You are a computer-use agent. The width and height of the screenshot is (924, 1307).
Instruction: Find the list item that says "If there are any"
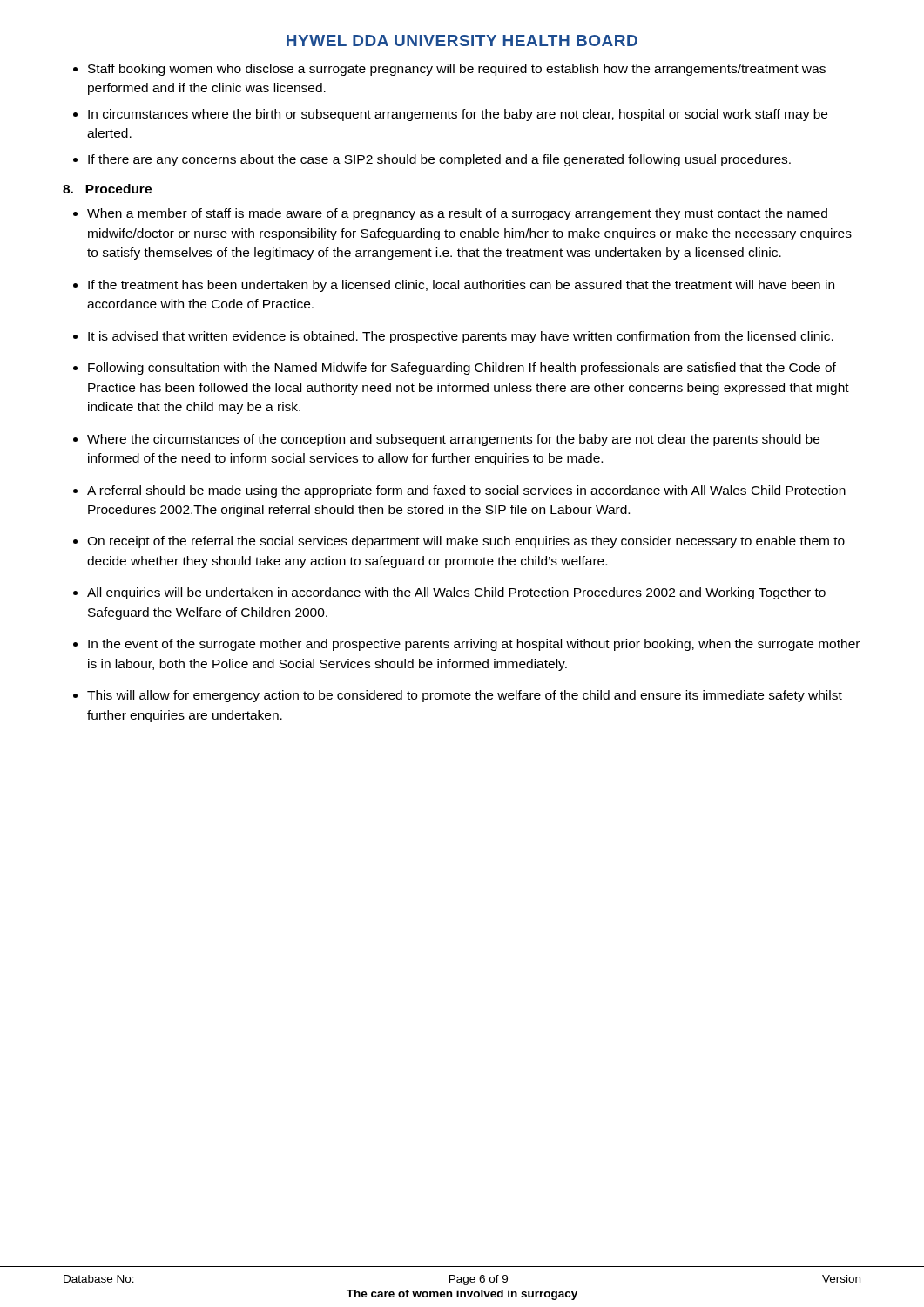pos(439,159)
